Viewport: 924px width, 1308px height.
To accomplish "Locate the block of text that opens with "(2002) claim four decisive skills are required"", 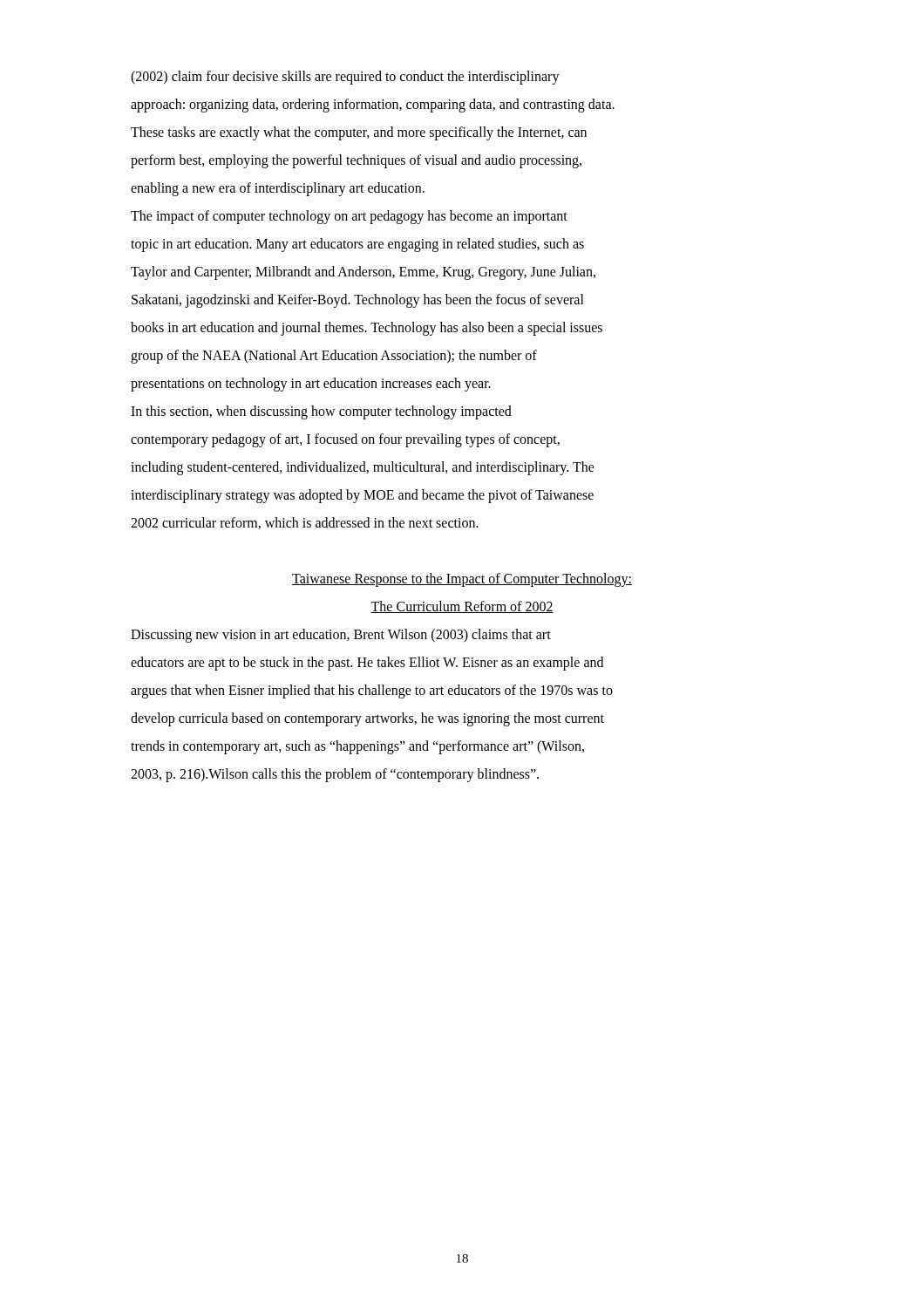I will [x=462, y=133].
